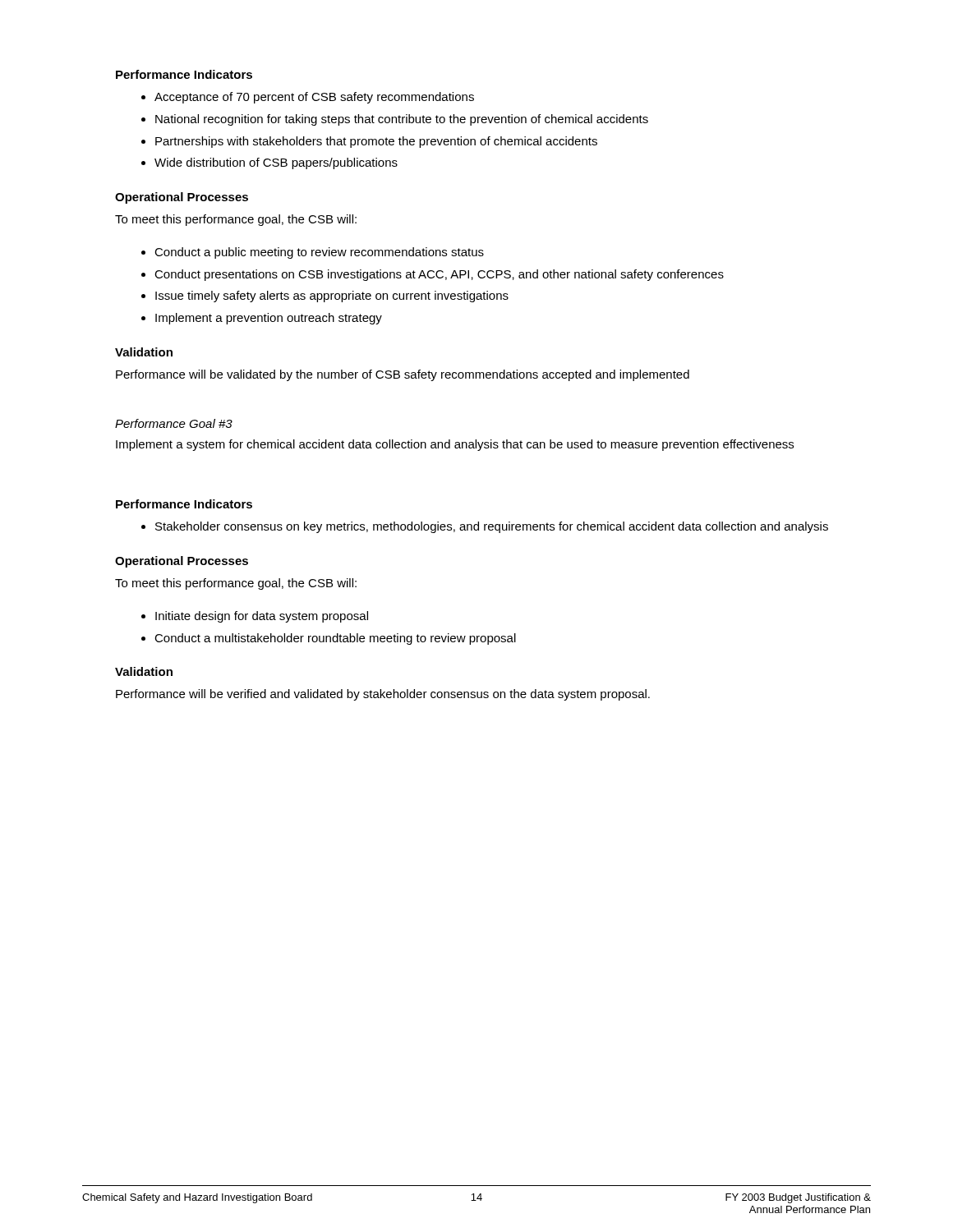
Task: Point to the element starting "Performance will be verified and validated"
Action: tap(383, 694)
